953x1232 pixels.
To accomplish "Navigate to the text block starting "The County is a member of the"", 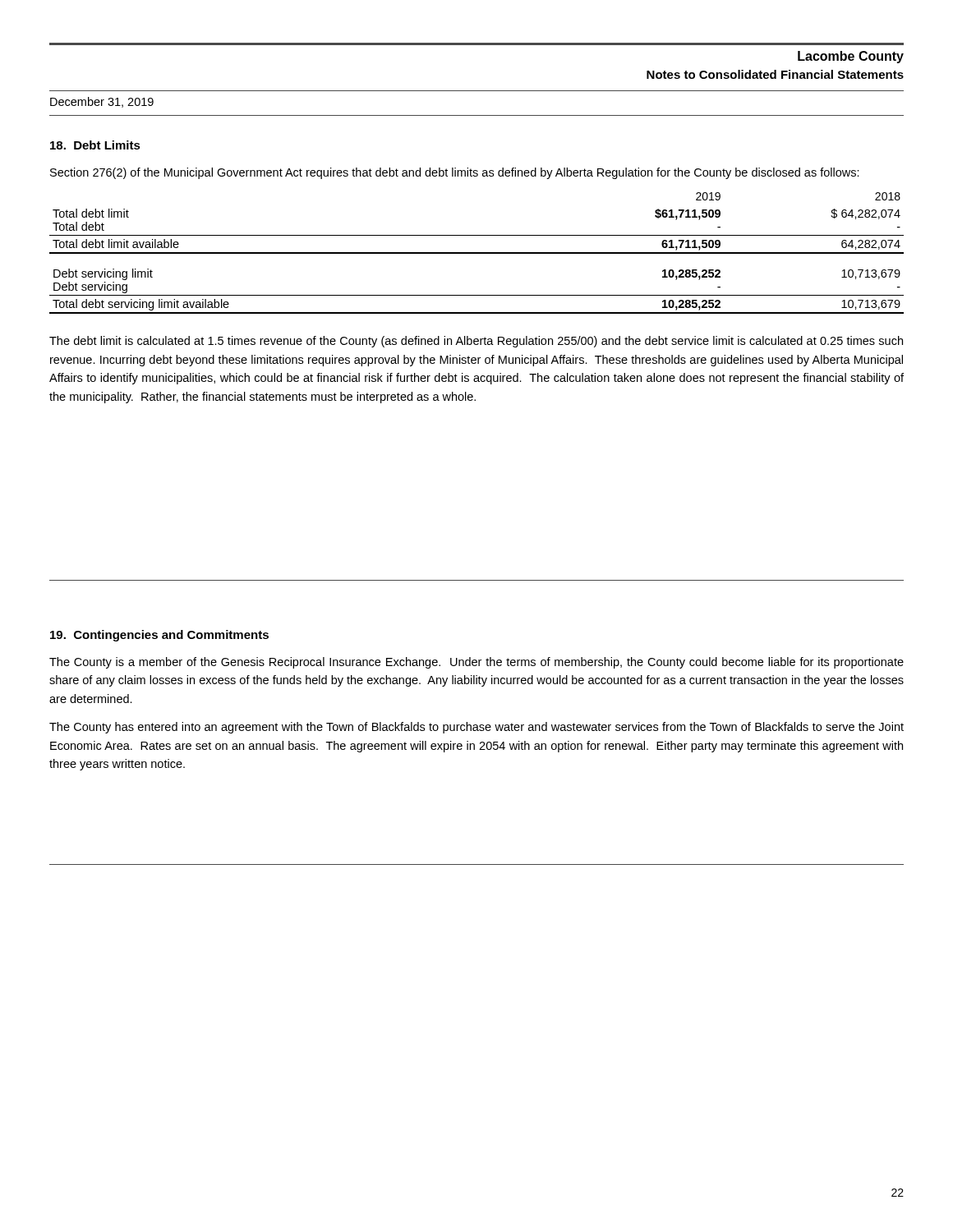I will pos(476,680).
